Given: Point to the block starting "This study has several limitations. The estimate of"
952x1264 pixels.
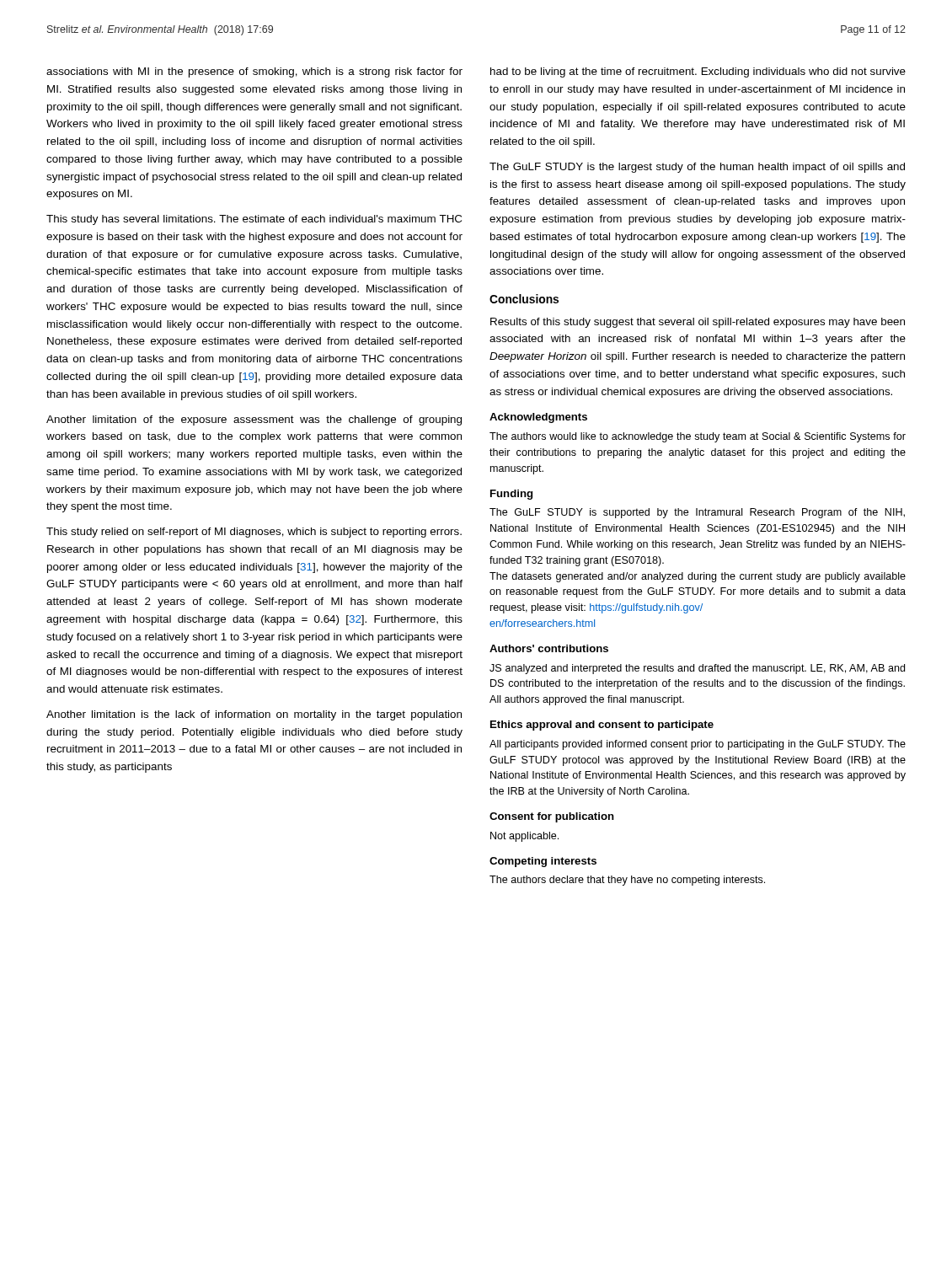Looking at the screenshot, I should point(254,307).
